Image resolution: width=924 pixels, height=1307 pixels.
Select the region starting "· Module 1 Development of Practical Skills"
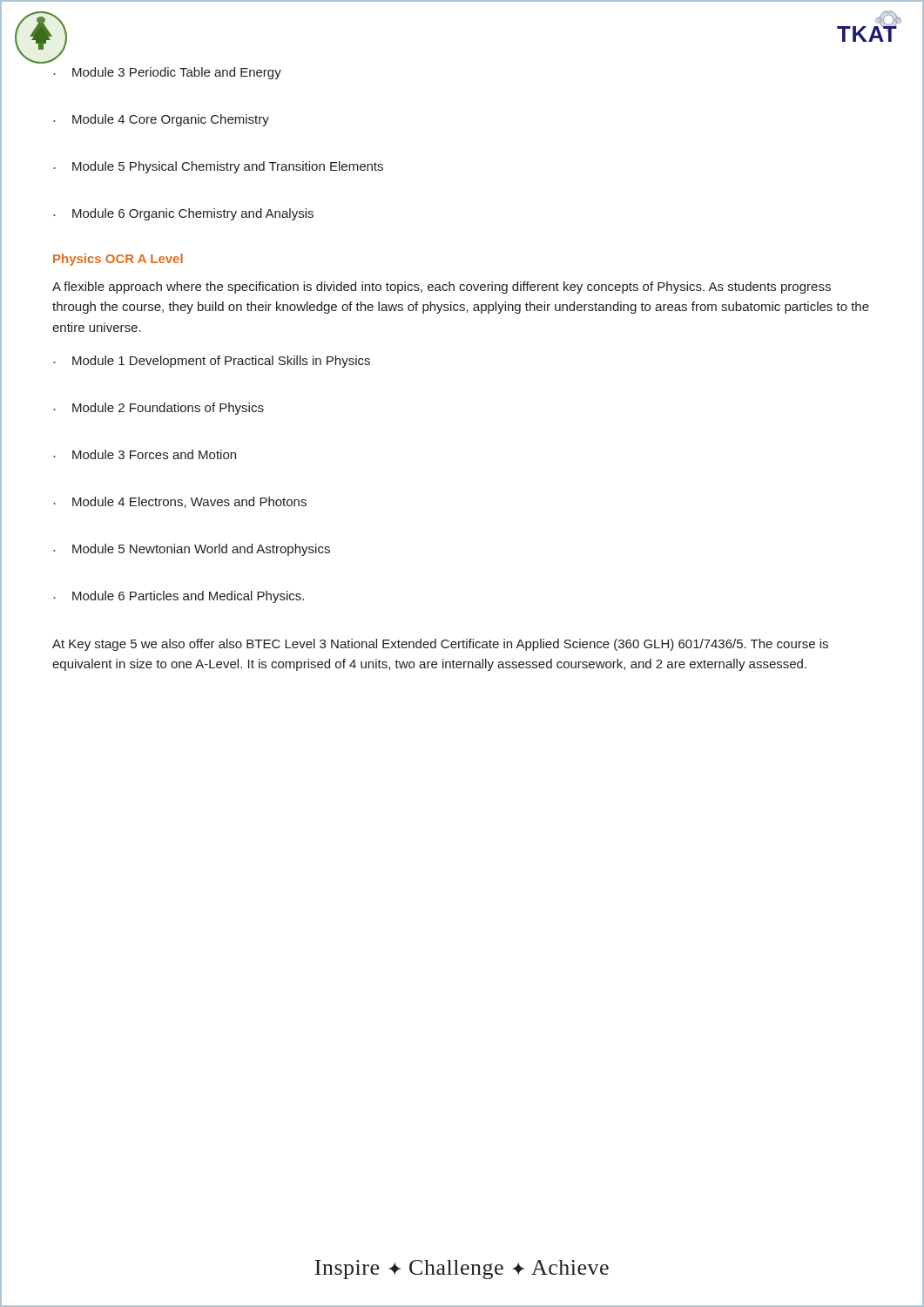coord(211,362)
